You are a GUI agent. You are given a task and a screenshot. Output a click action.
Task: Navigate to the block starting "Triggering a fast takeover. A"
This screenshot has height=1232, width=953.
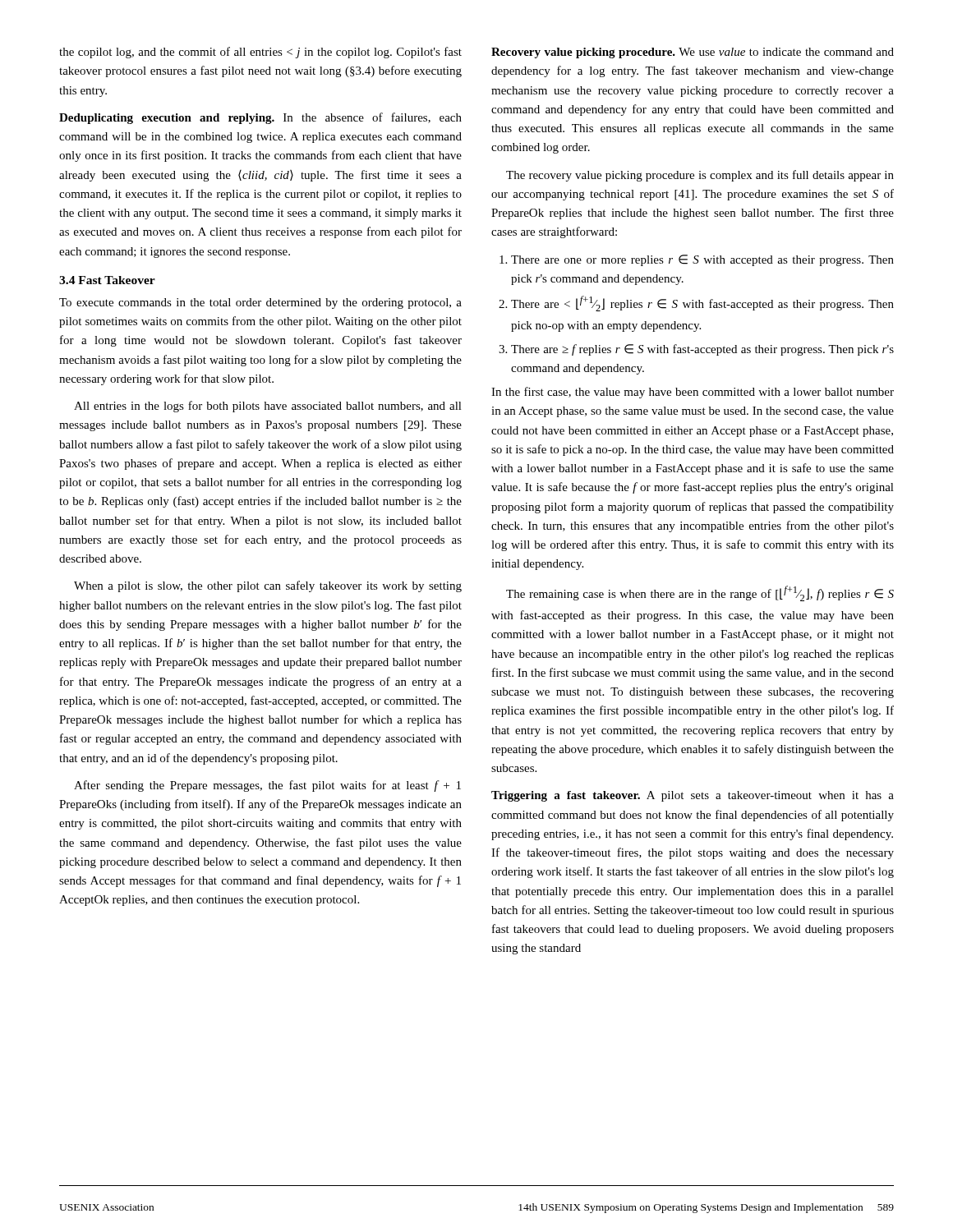[693, 872]
